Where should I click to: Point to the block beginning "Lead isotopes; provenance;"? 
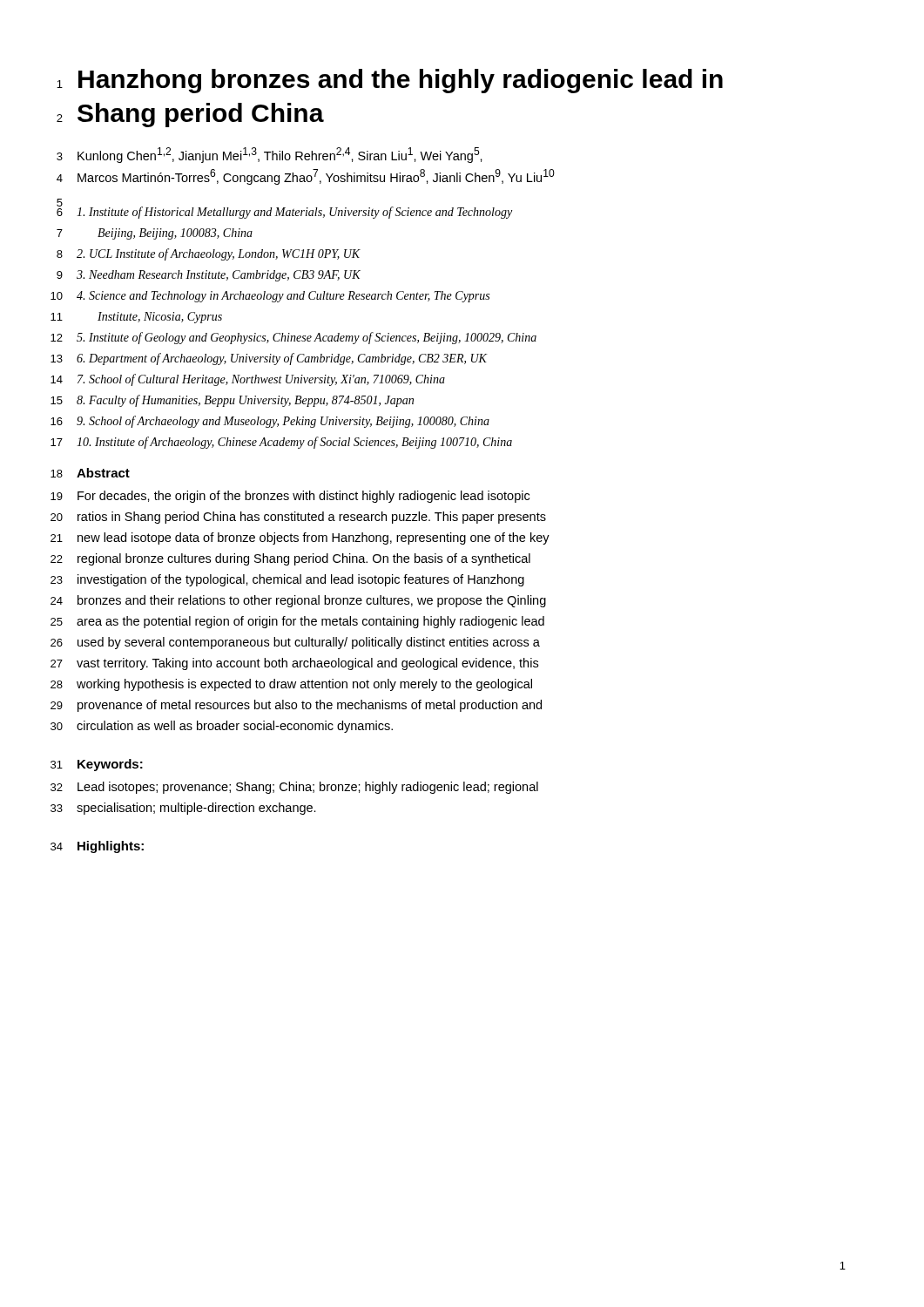point(308,787)
